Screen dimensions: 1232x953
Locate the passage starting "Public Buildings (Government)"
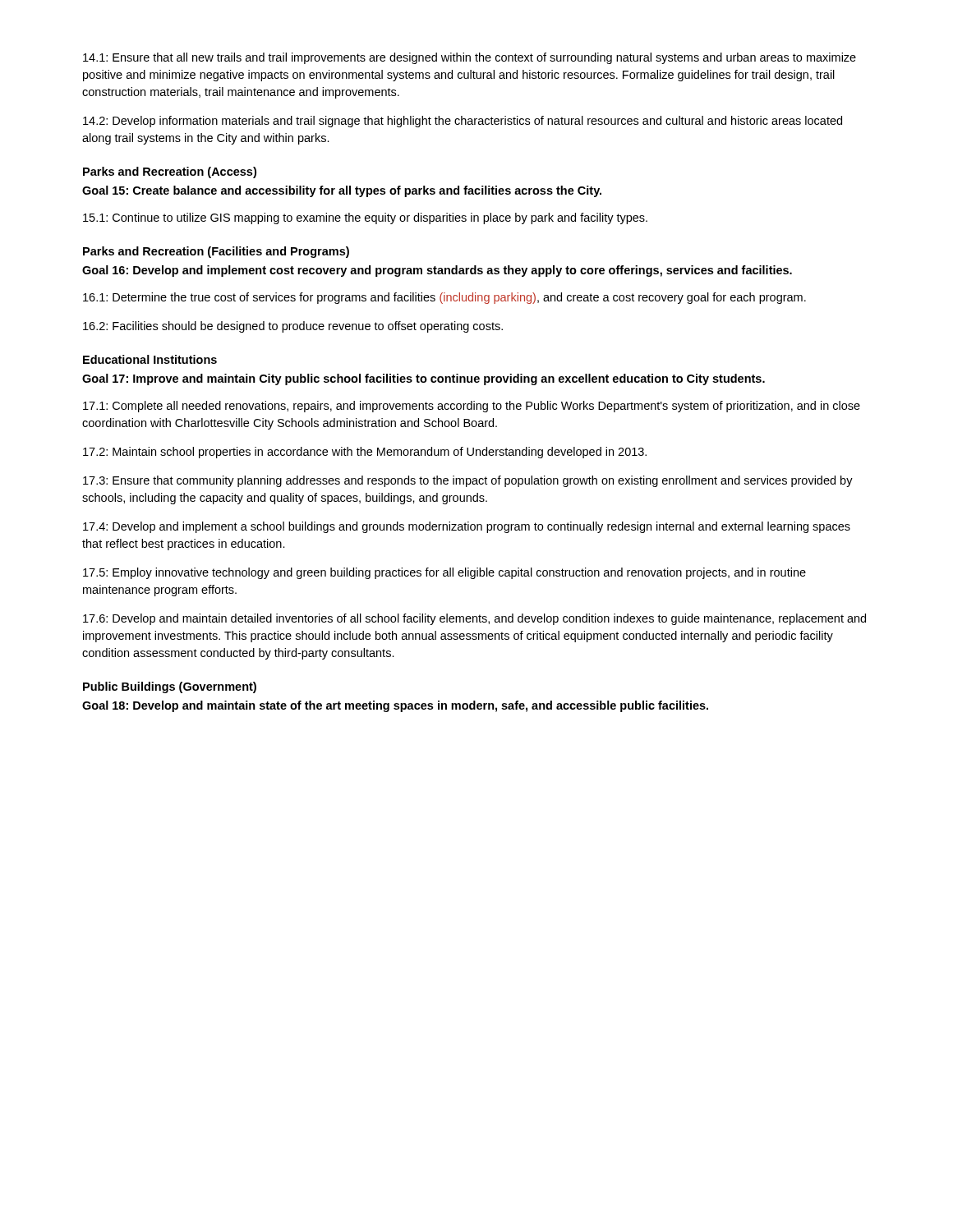(x=170, y=687)
